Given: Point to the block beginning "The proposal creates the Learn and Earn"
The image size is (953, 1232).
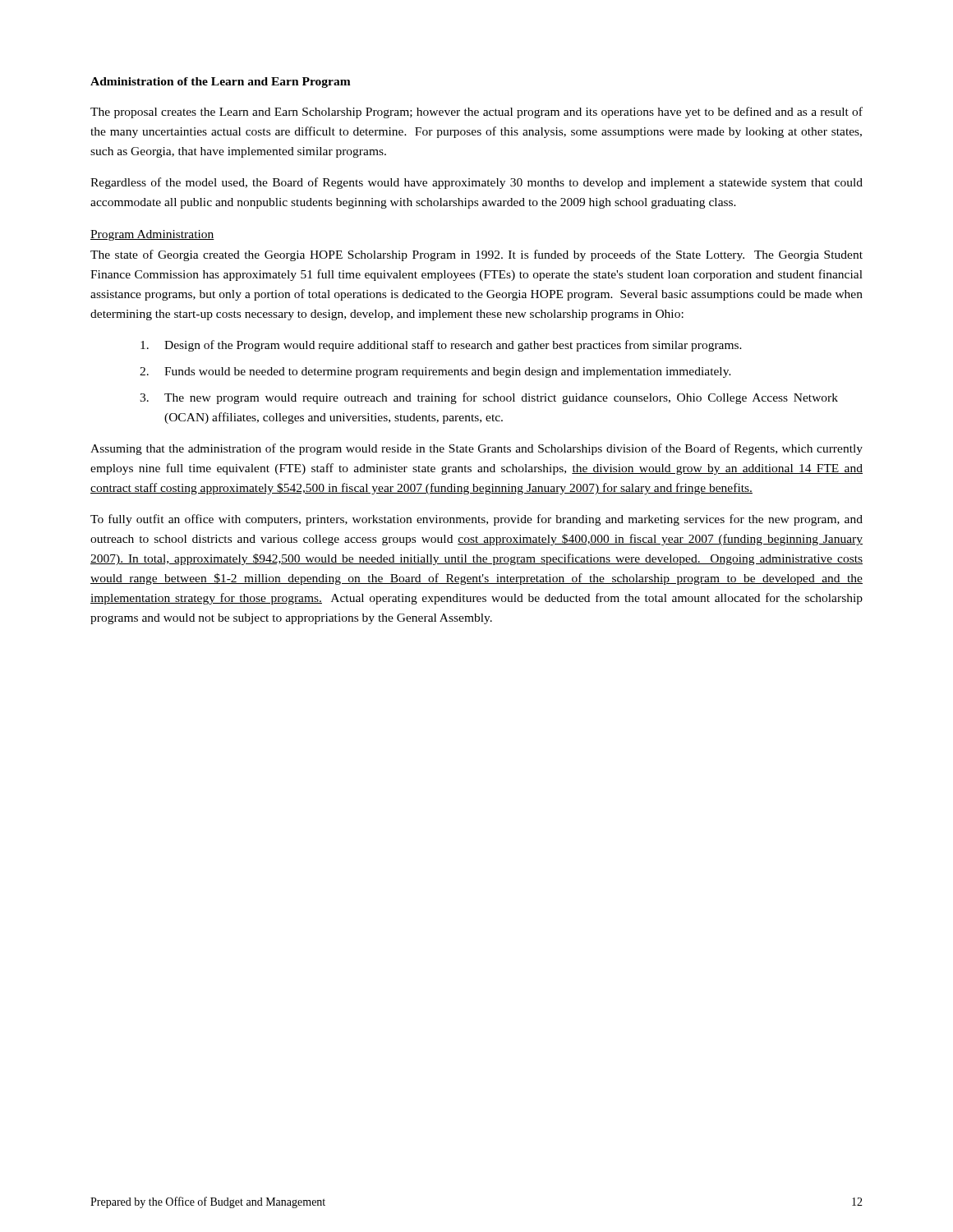Looking at the screenshot, I should coord(476,131).
